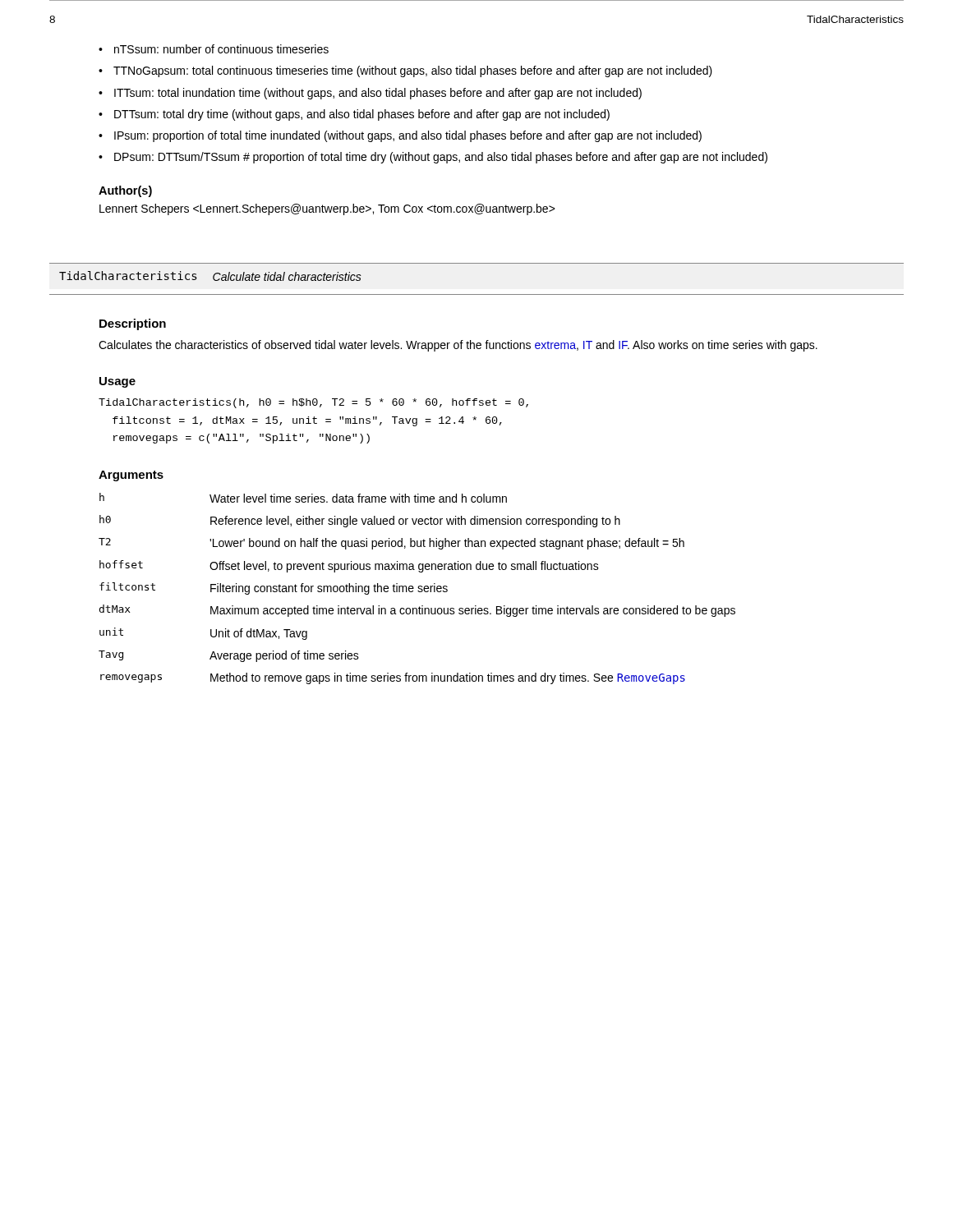Where is the passage that starts "Calculates the characteristics of observed"?
Screen dimensions: 1232x953
pos(458,345)
